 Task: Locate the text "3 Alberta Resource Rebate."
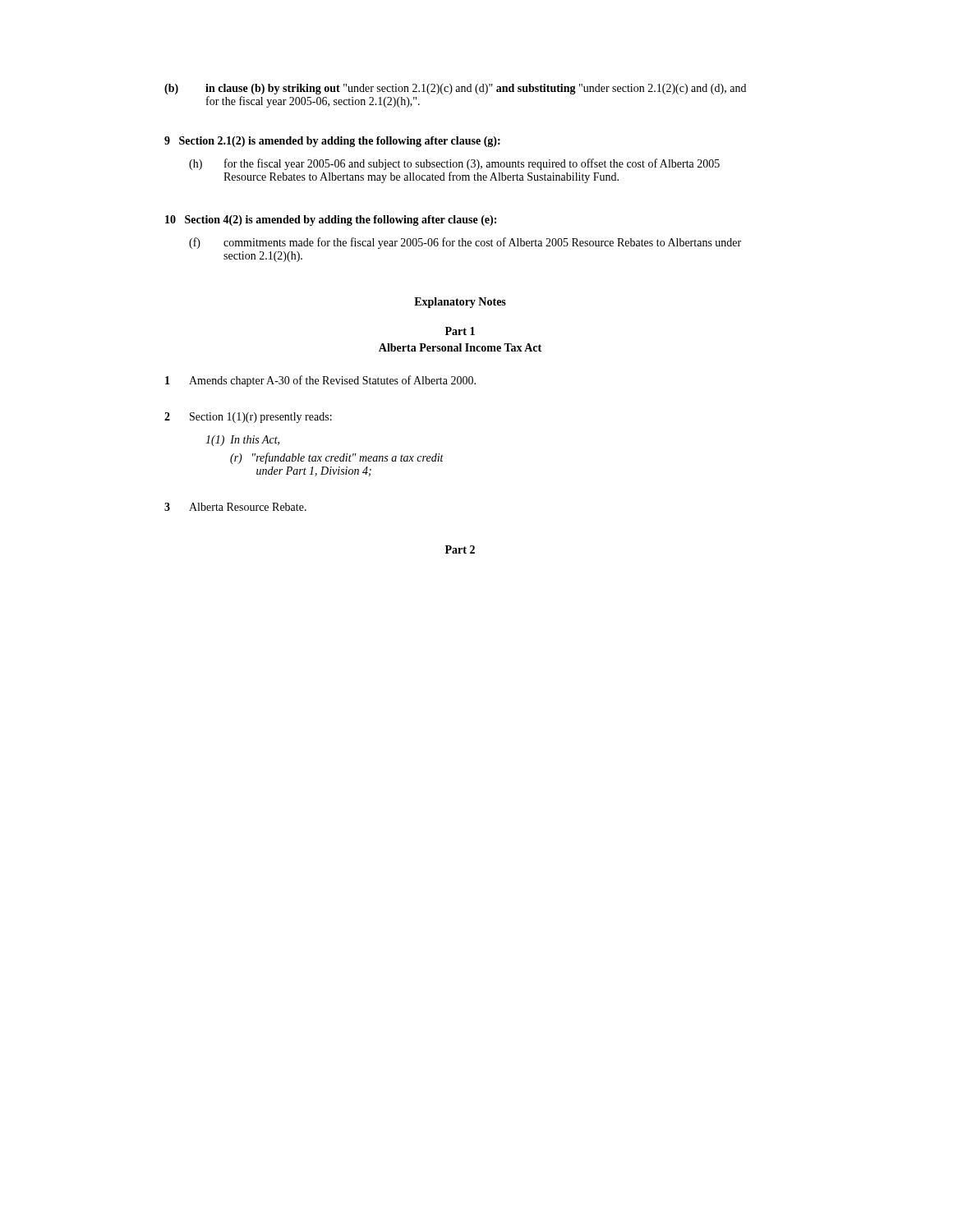(235, 507)
